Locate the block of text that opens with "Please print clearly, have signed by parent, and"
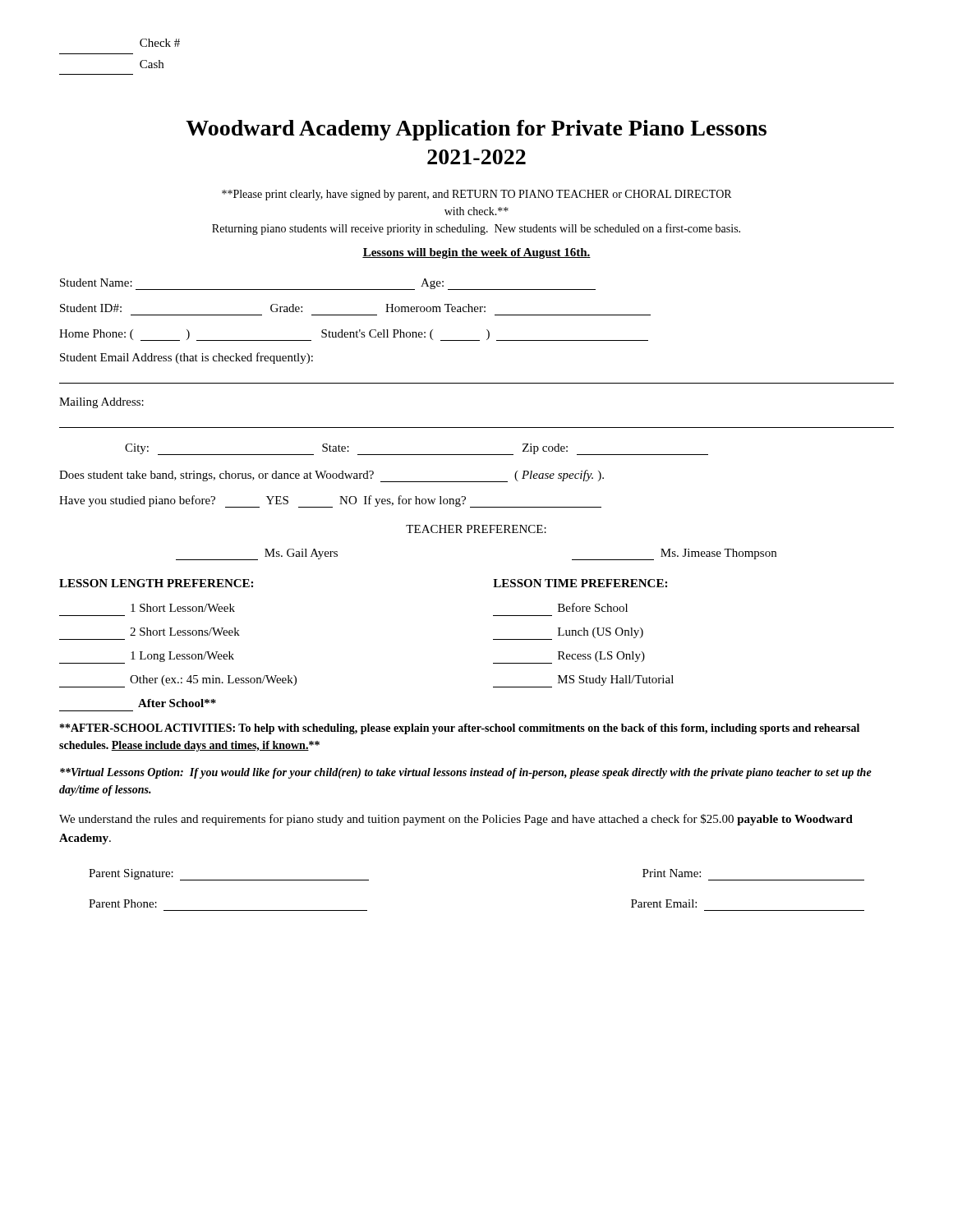 click(x=476, y=212)
